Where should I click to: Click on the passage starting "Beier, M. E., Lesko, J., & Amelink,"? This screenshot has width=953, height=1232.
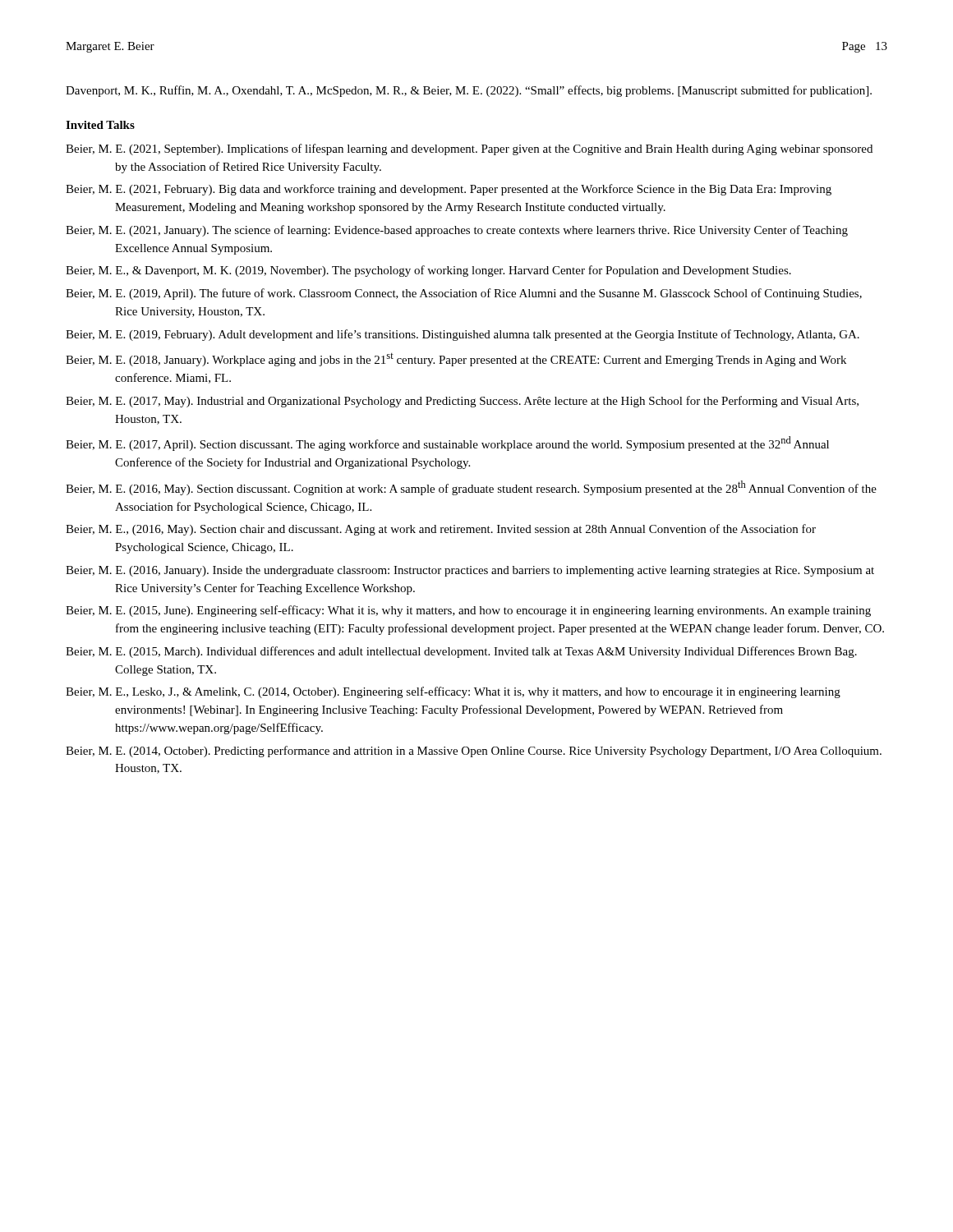(x=453, y=710)
